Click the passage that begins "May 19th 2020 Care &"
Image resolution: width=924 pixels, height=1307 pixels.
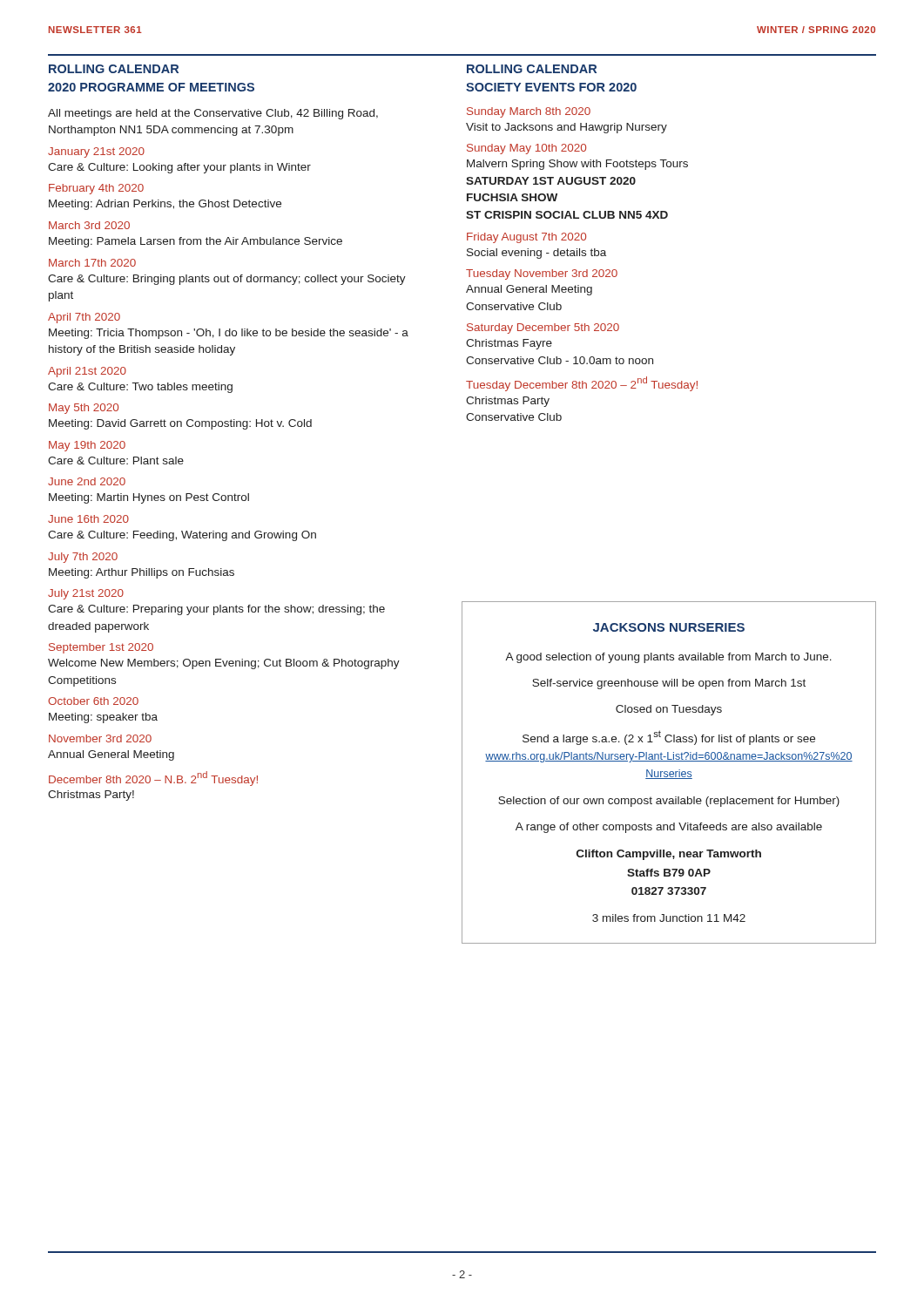click(x=87, y=446)
